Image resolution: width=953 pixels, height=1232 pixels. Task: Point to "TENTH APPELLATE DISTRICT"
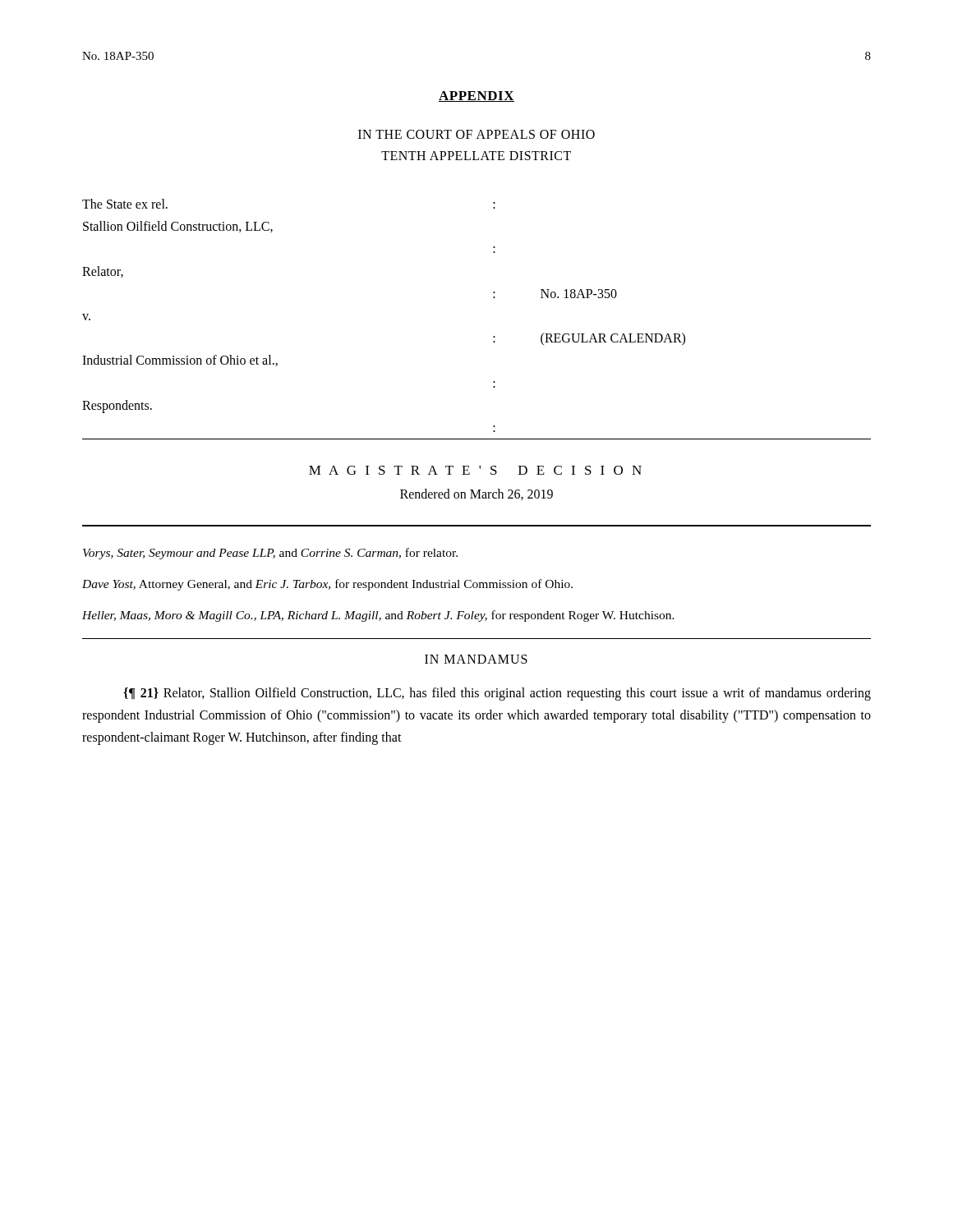(476, 156)
